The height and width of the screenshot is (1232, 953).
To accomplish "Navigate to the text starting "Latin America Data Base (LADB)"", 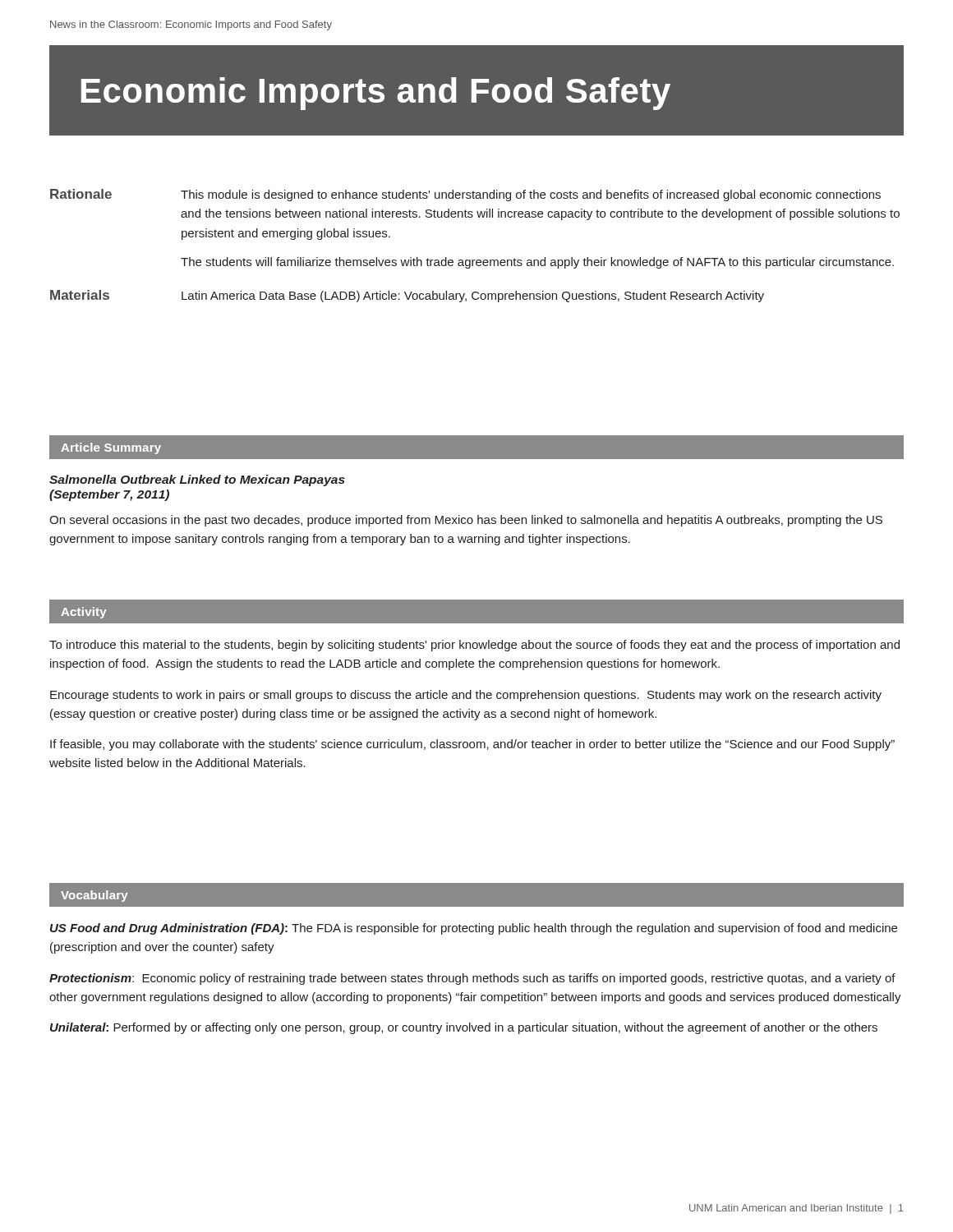I will point(542,295).
